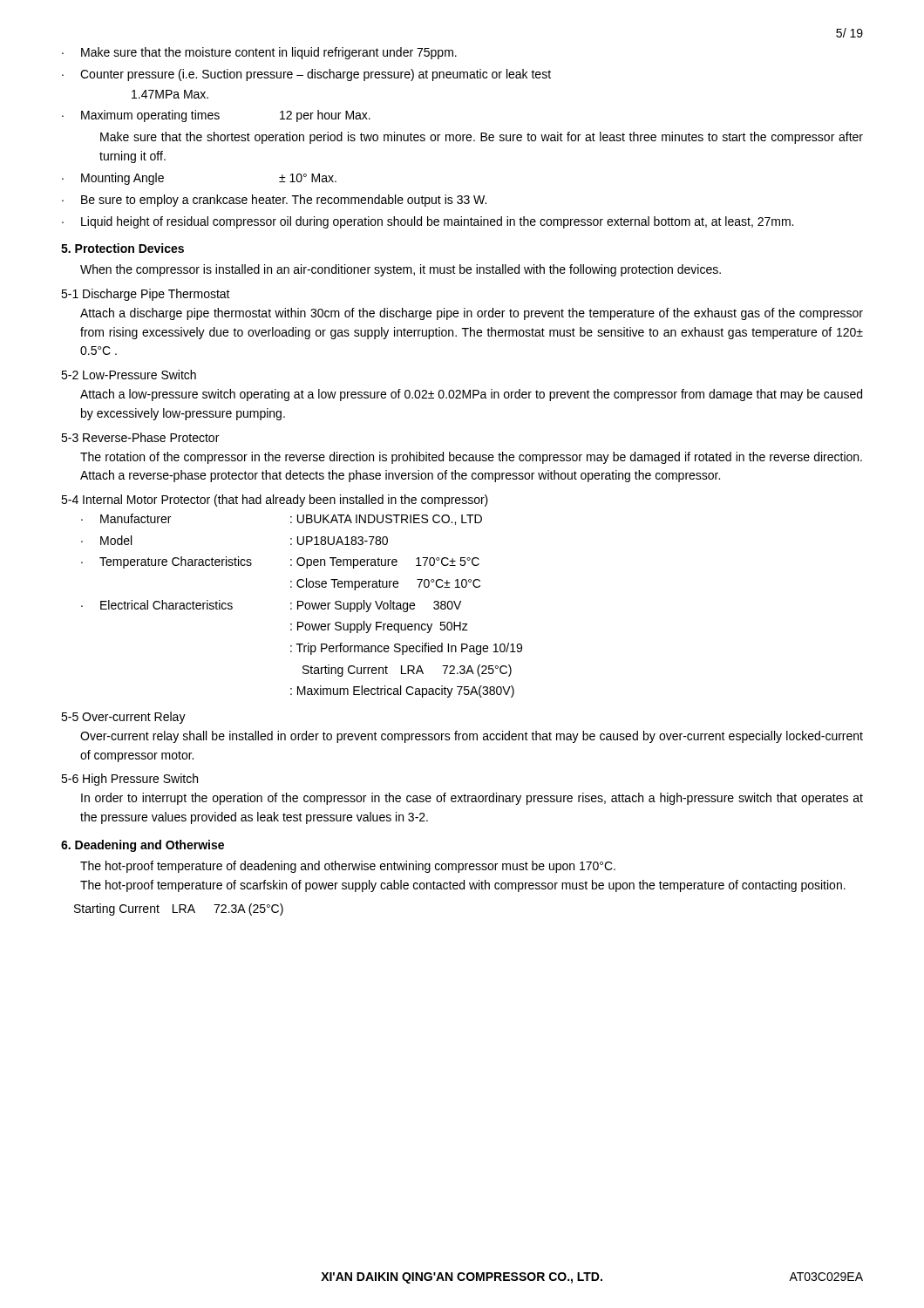Viewport: 924px width, 1308px height.
Task: Locate the block starting "5-1 Discharge Pipe"
Action: coord(145,294)
